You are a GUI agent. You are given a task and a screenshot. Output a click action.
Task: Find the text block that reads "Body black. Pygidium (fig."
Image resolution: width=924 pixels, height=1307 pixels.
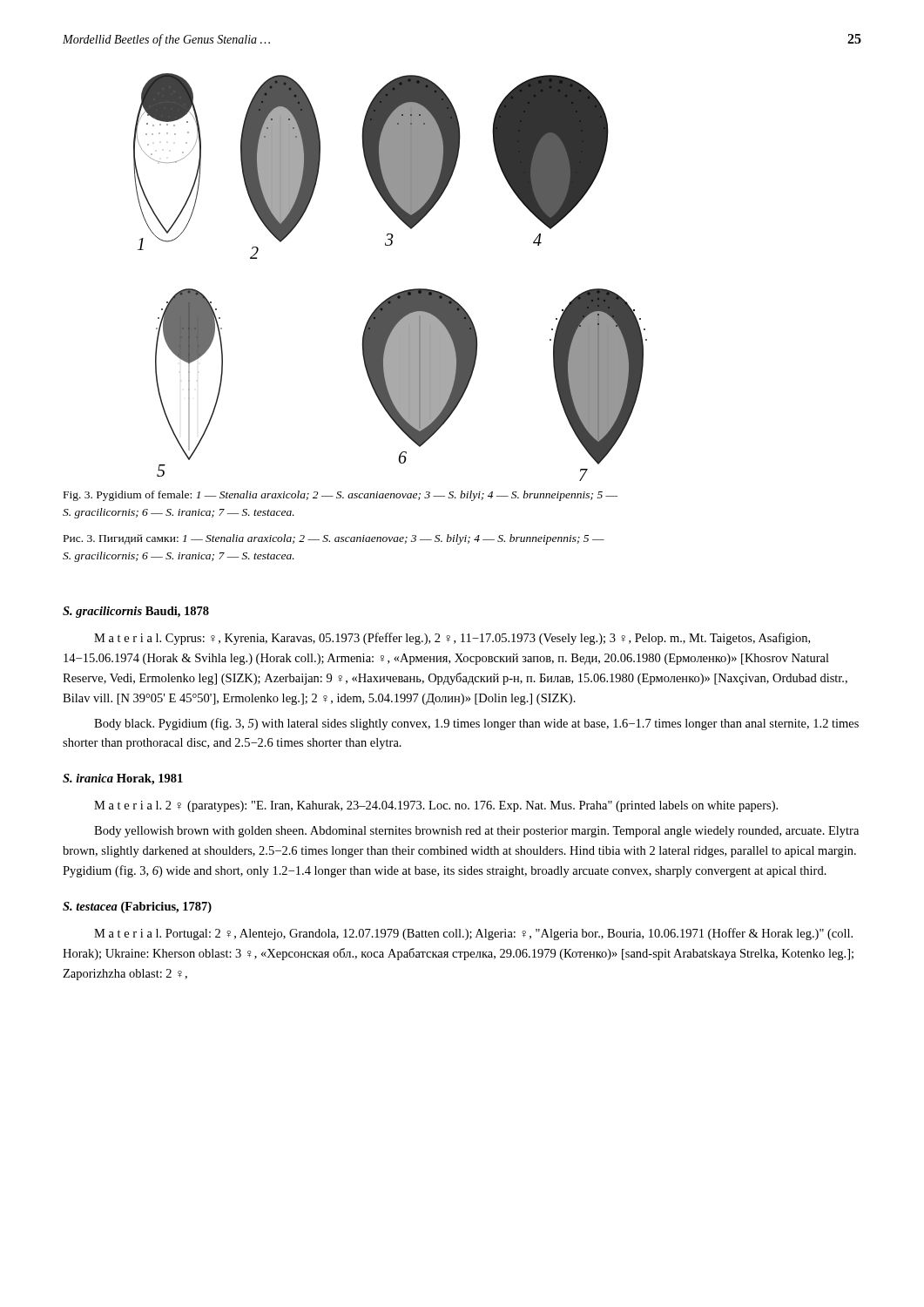(461, 733)
